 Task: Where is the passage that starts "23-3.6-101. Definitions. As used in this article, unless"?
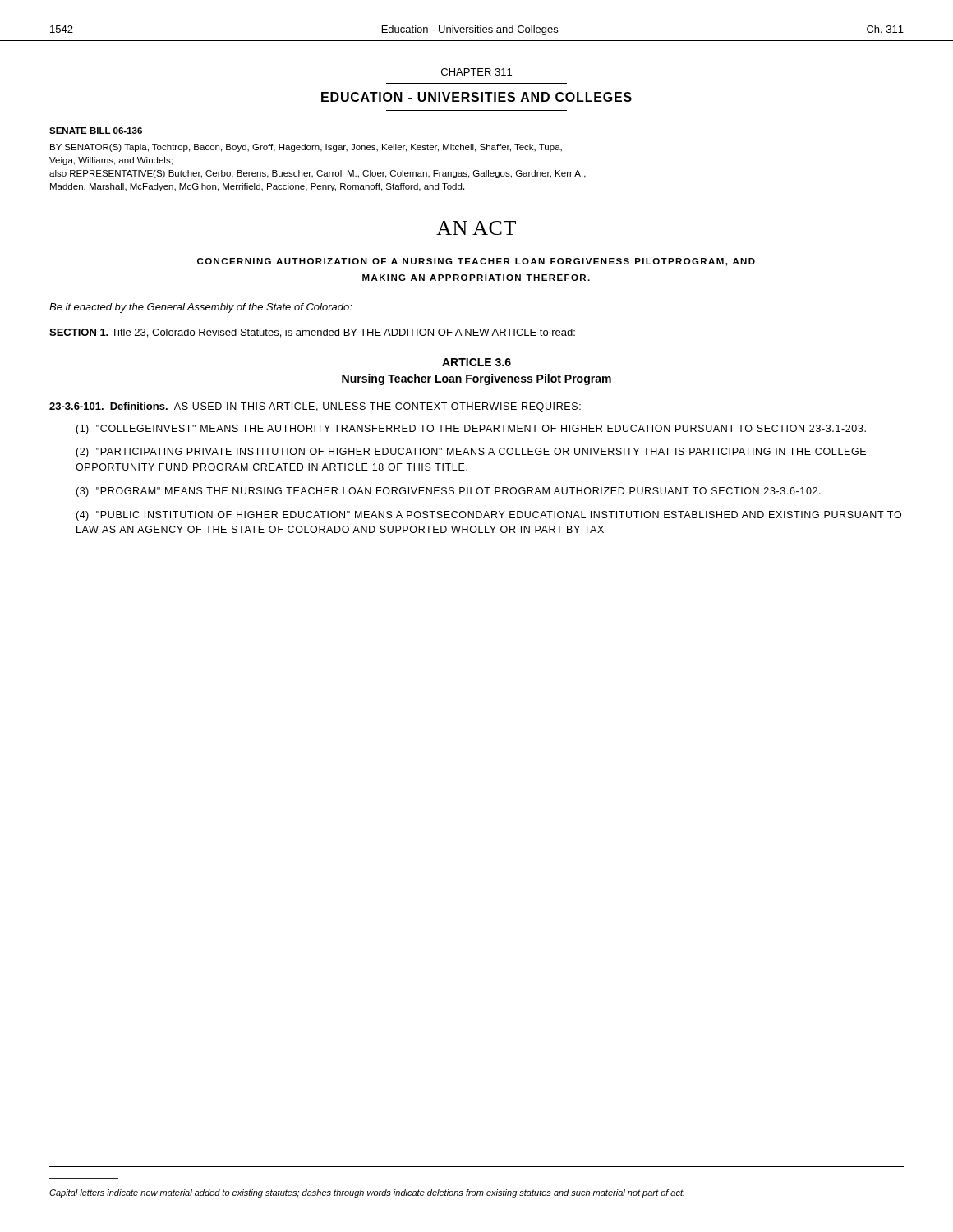(x=316, y=406)
